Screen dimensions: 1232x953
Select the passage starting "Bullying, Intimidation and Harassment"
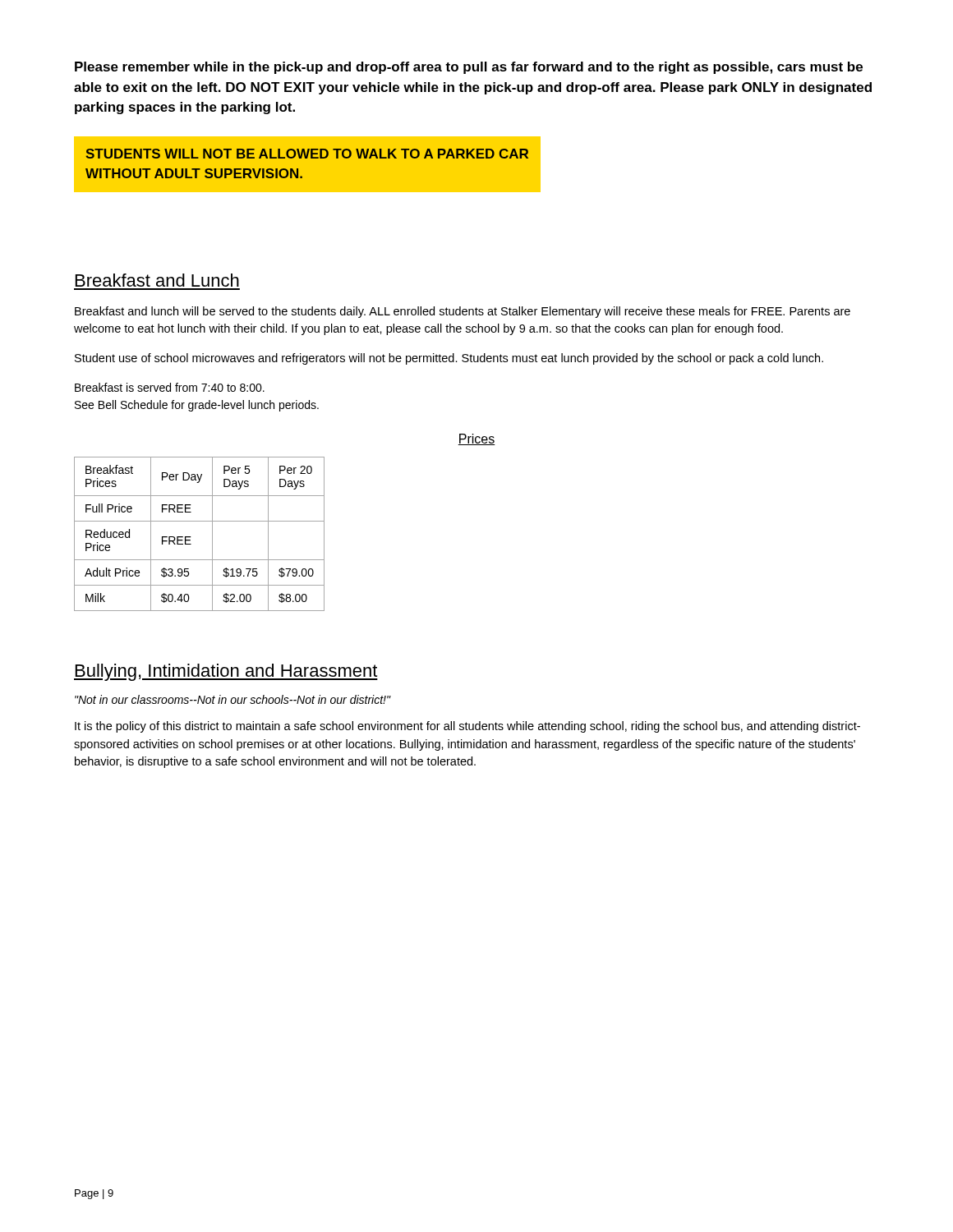tap(226, 670)
